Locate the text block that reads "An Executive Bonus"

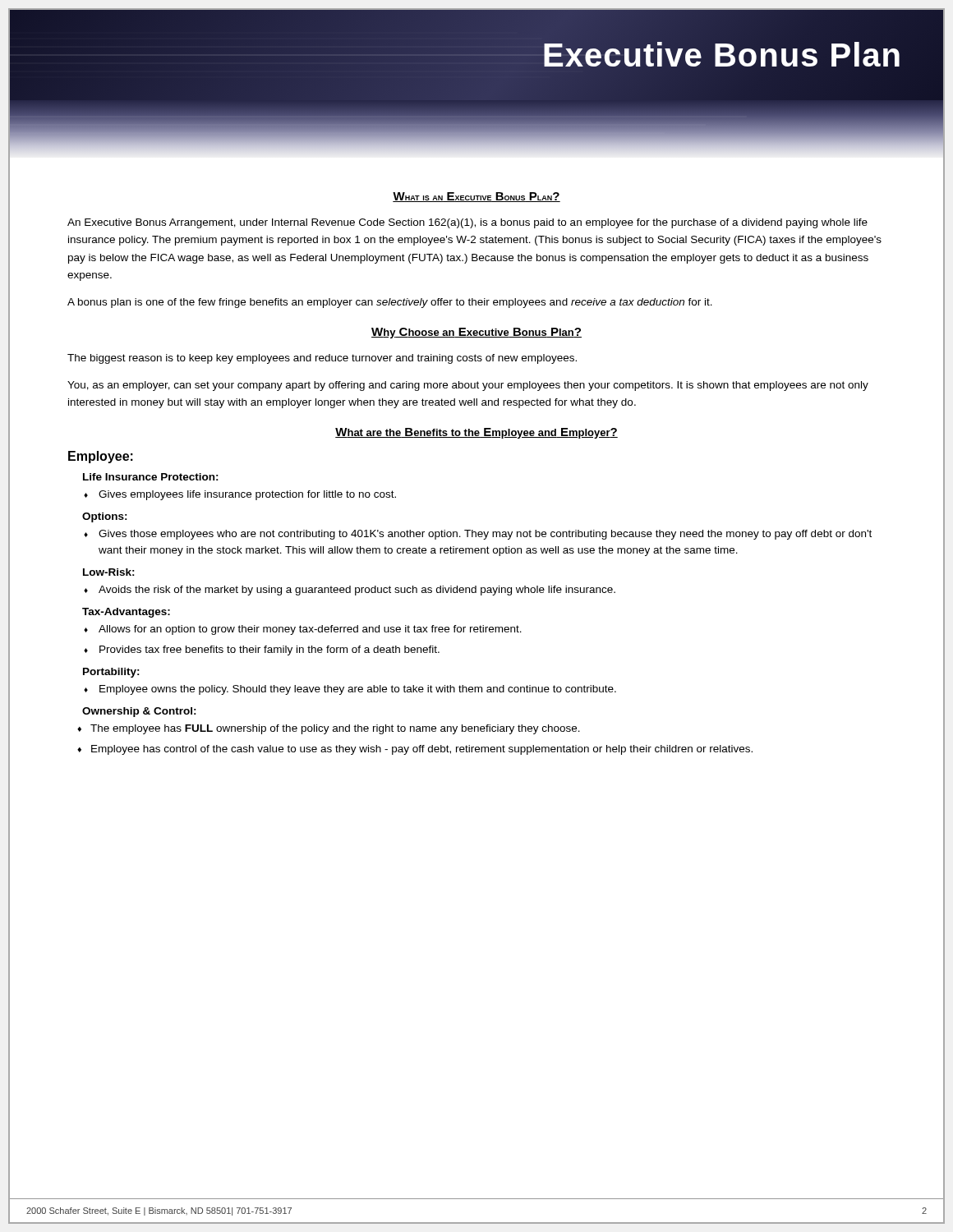click(474, 248)
